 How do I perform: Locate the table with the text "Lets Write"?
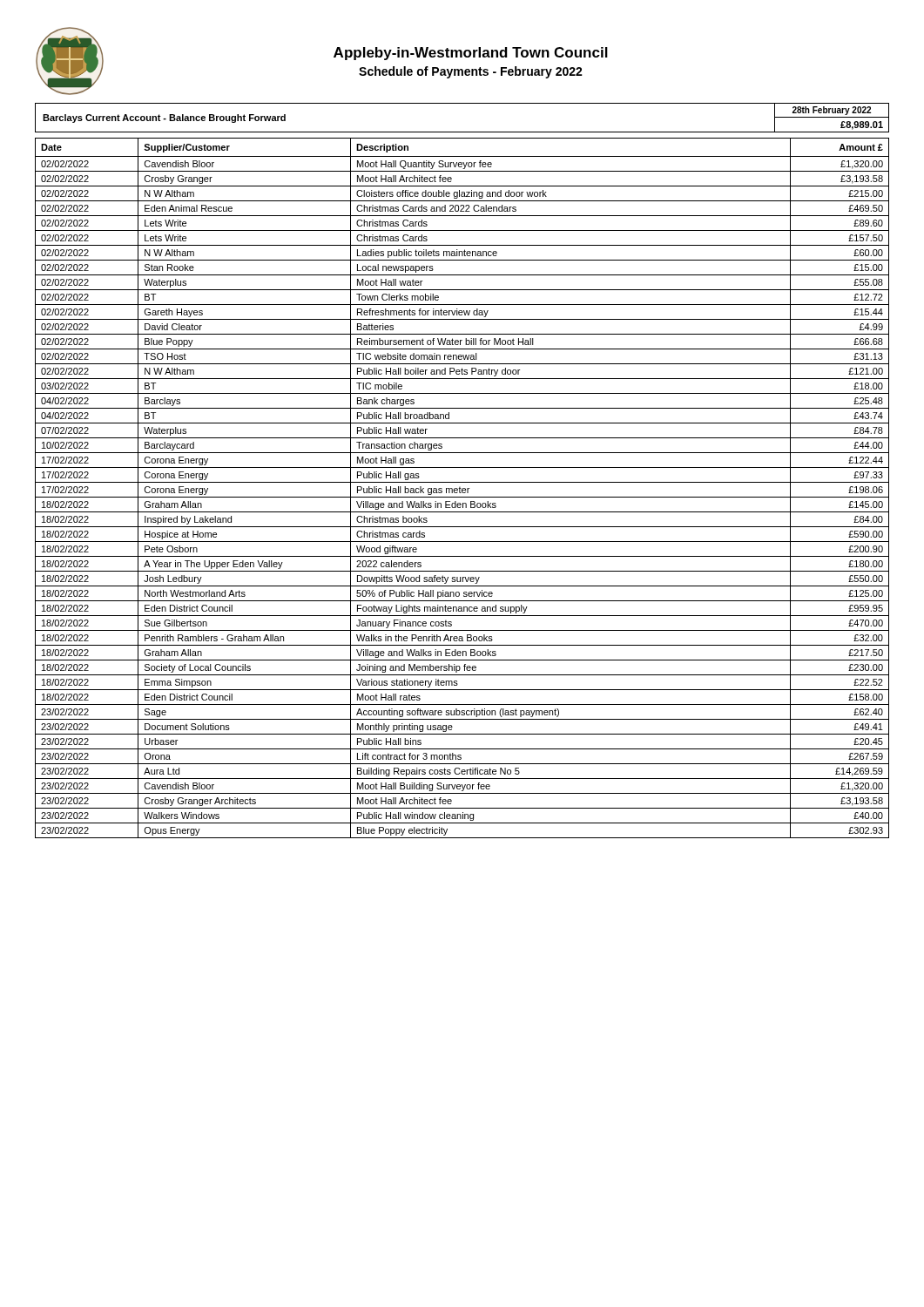[x=462, y=488]
